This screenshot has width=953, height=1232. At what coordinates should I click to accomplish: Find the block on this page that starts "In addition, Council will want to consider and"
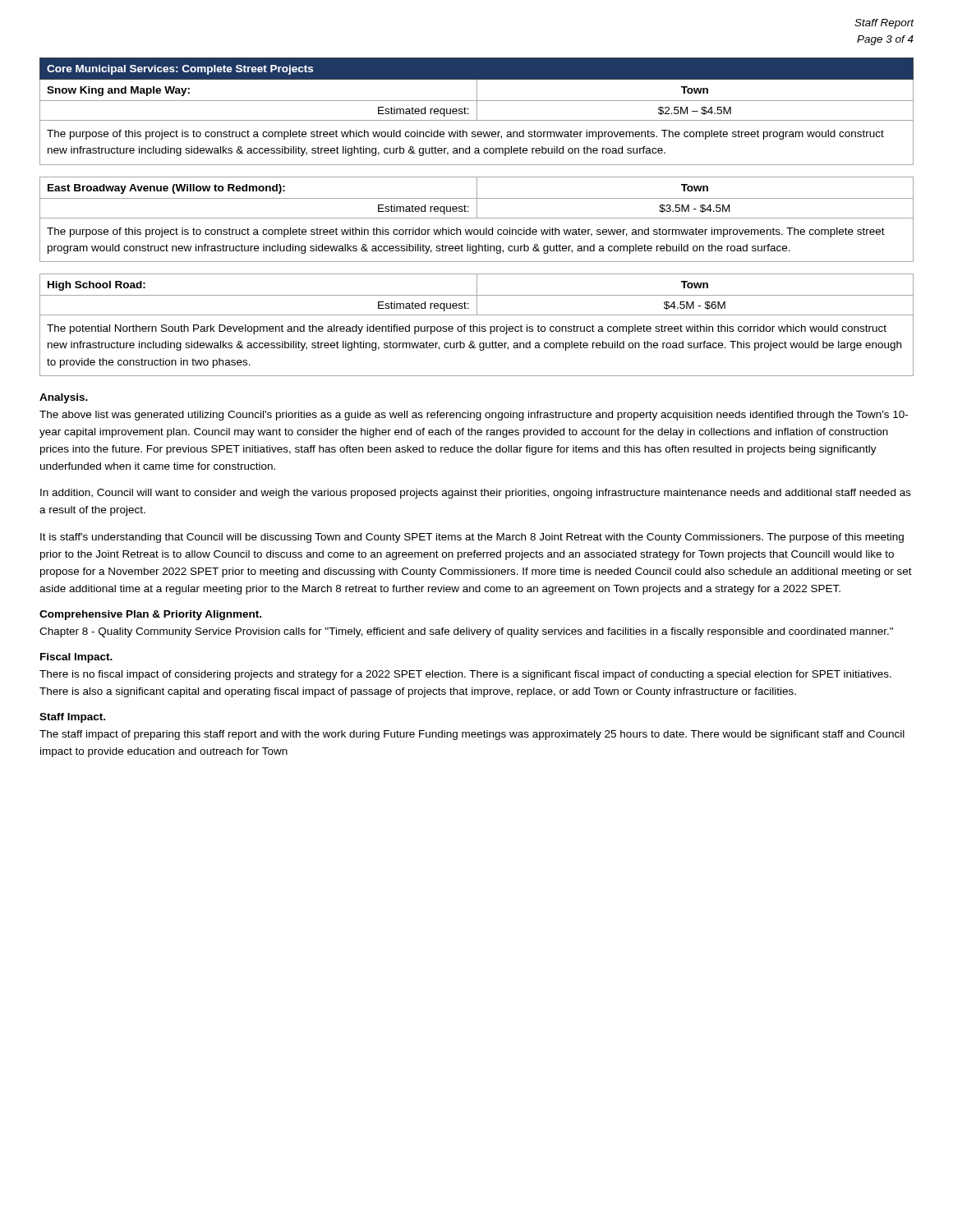(x=475, y=501)
